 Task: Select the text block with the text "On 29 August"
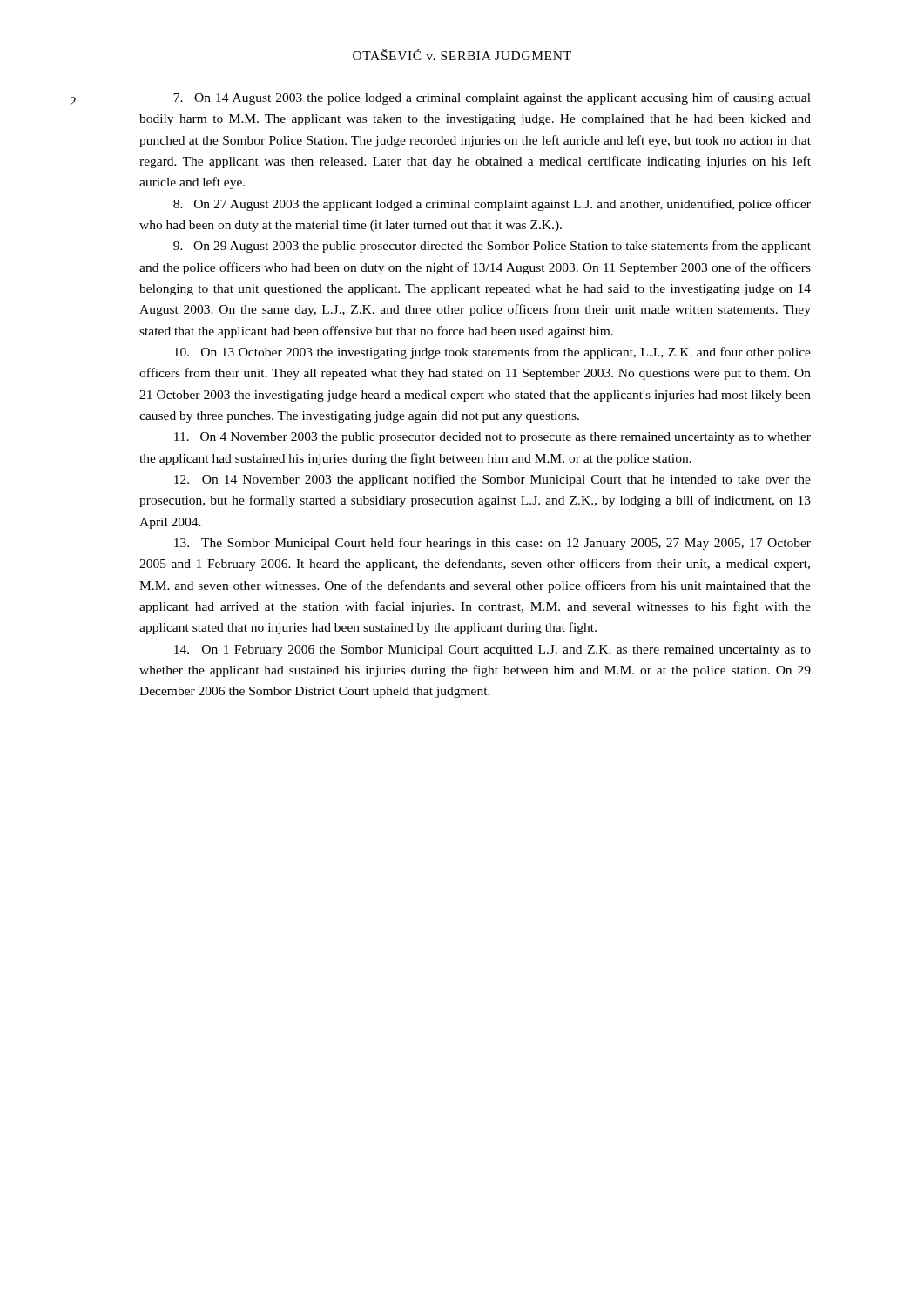coord(475,289)
